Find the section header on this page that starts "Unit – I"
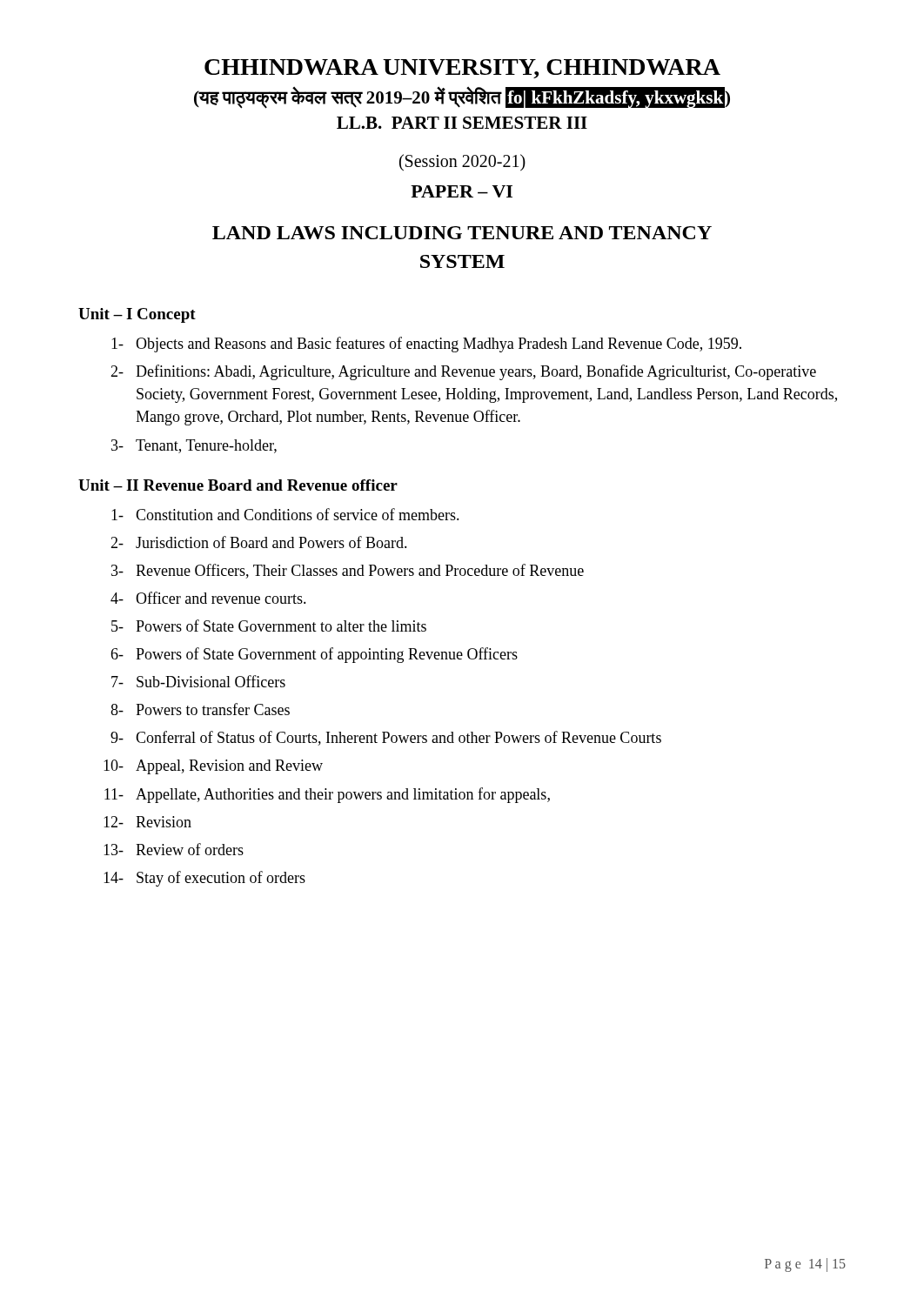 coord(137,314)
